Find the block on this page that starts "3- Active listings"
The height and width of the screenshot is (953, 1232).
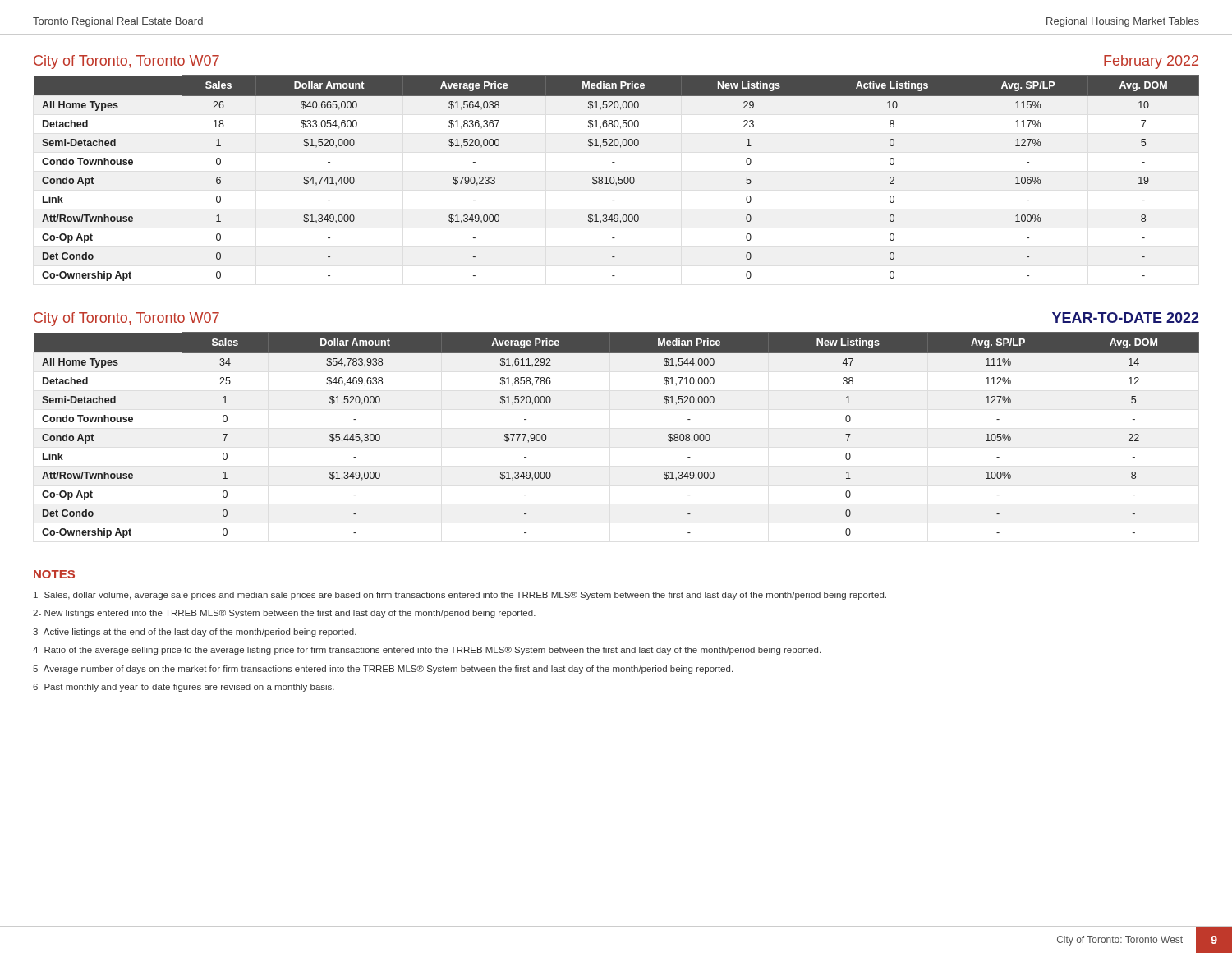[x=195, y=632]
